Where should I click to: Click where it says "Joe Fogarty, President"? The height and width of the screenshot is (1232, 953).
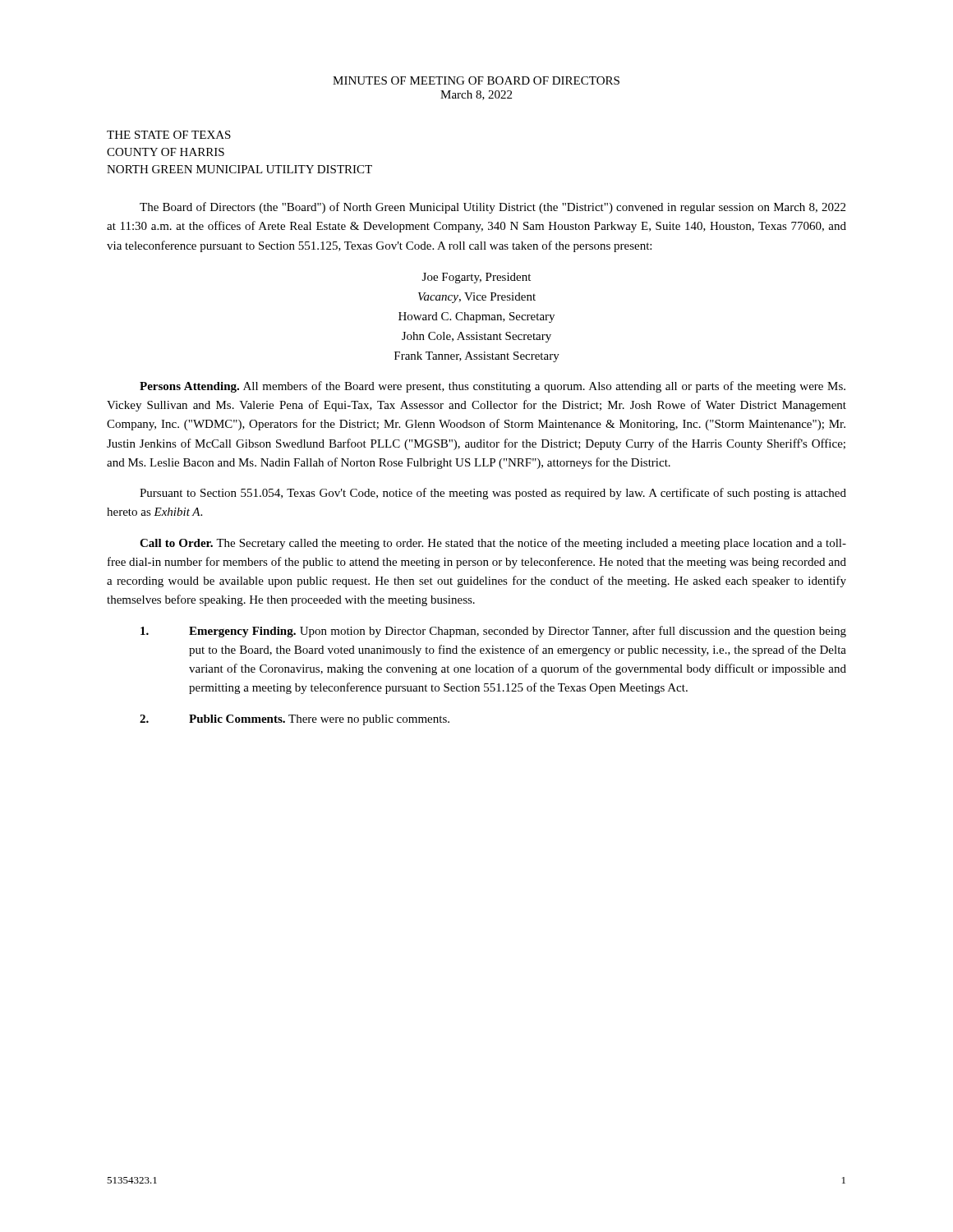click(x=476, y=277)
